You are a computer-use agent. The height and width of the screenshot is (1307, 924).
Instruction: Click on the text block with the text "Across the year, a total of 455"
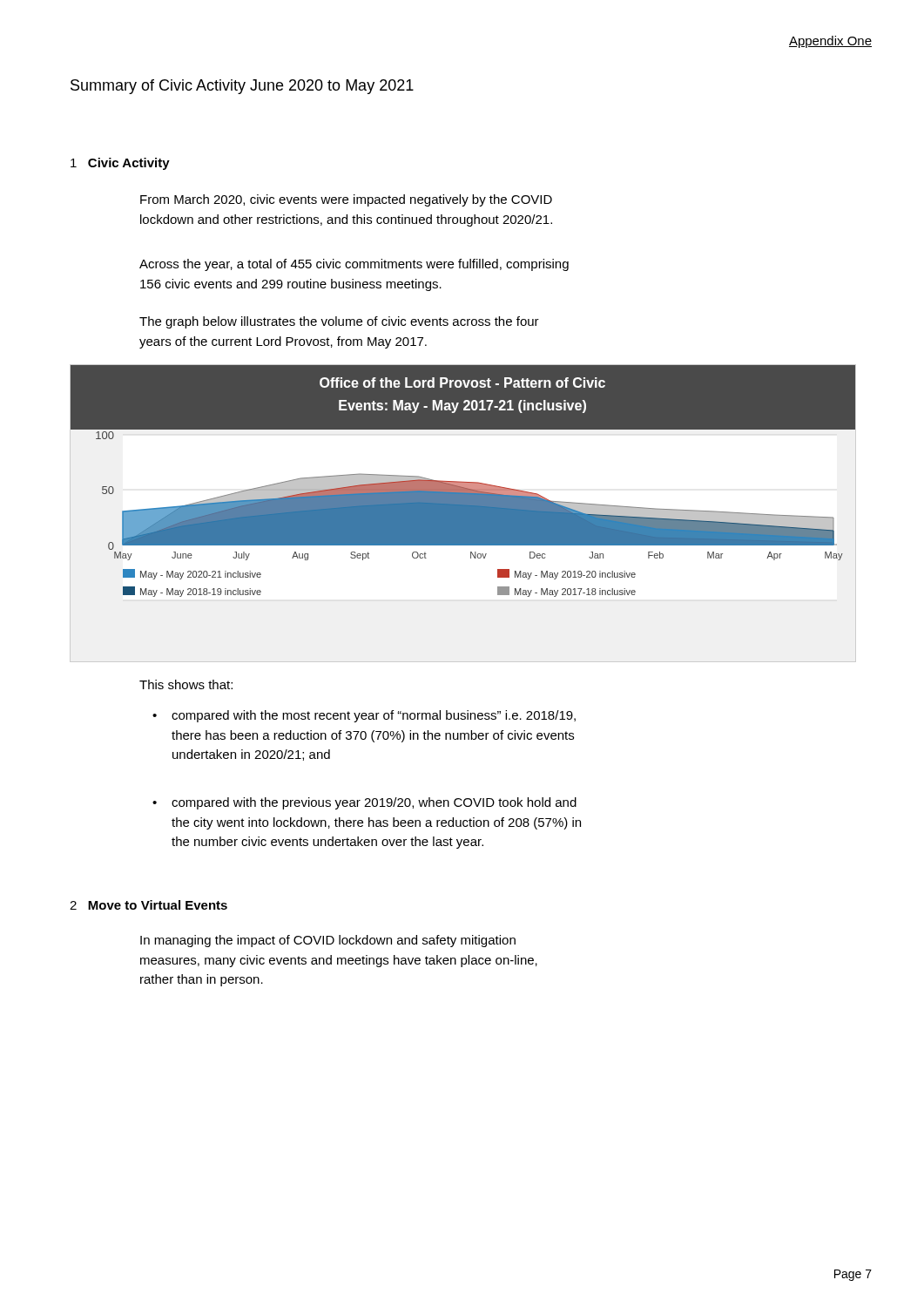coord(354,273)
